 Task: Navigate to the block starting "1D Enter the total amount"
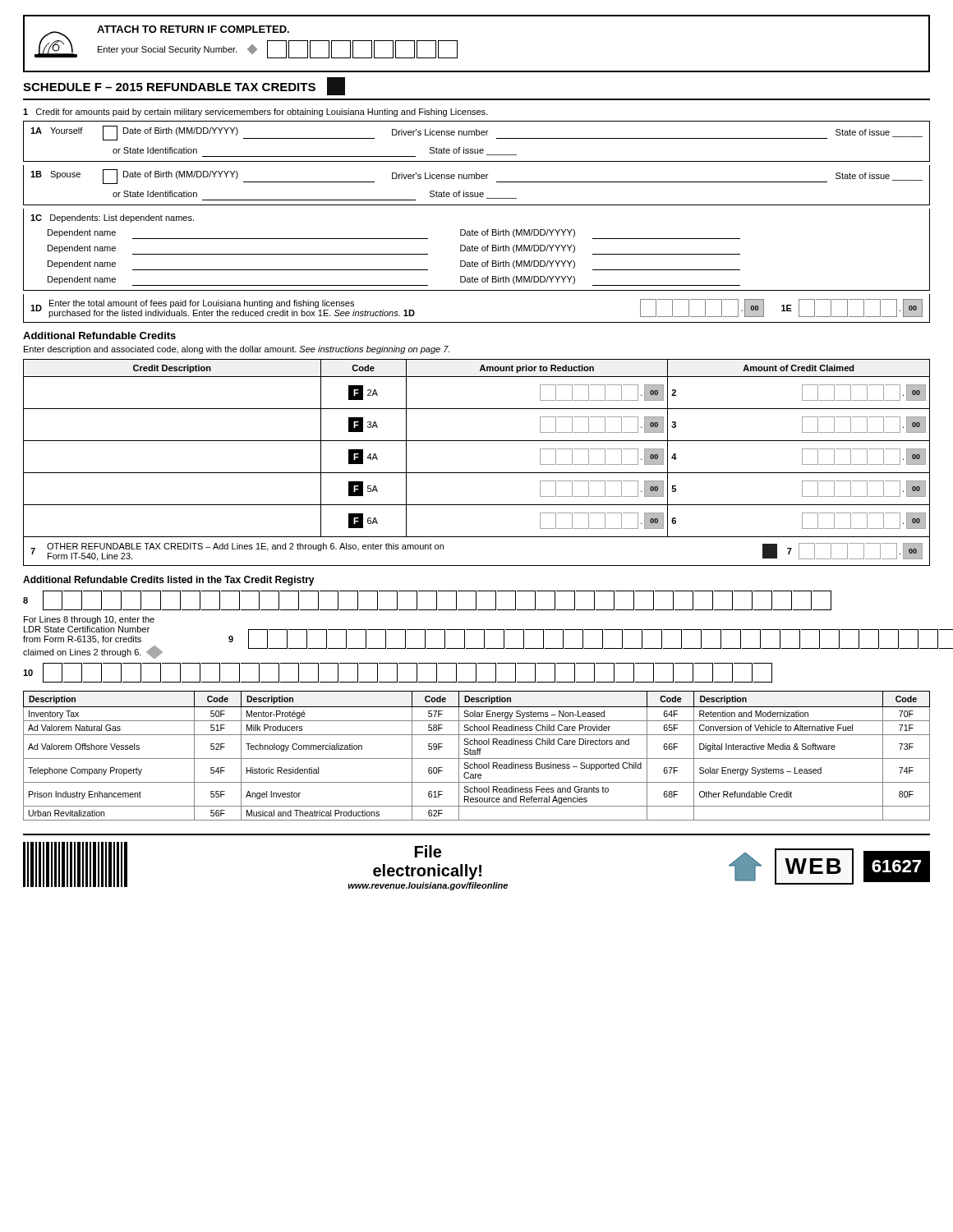pyautogui.click(x=258, y=306)
